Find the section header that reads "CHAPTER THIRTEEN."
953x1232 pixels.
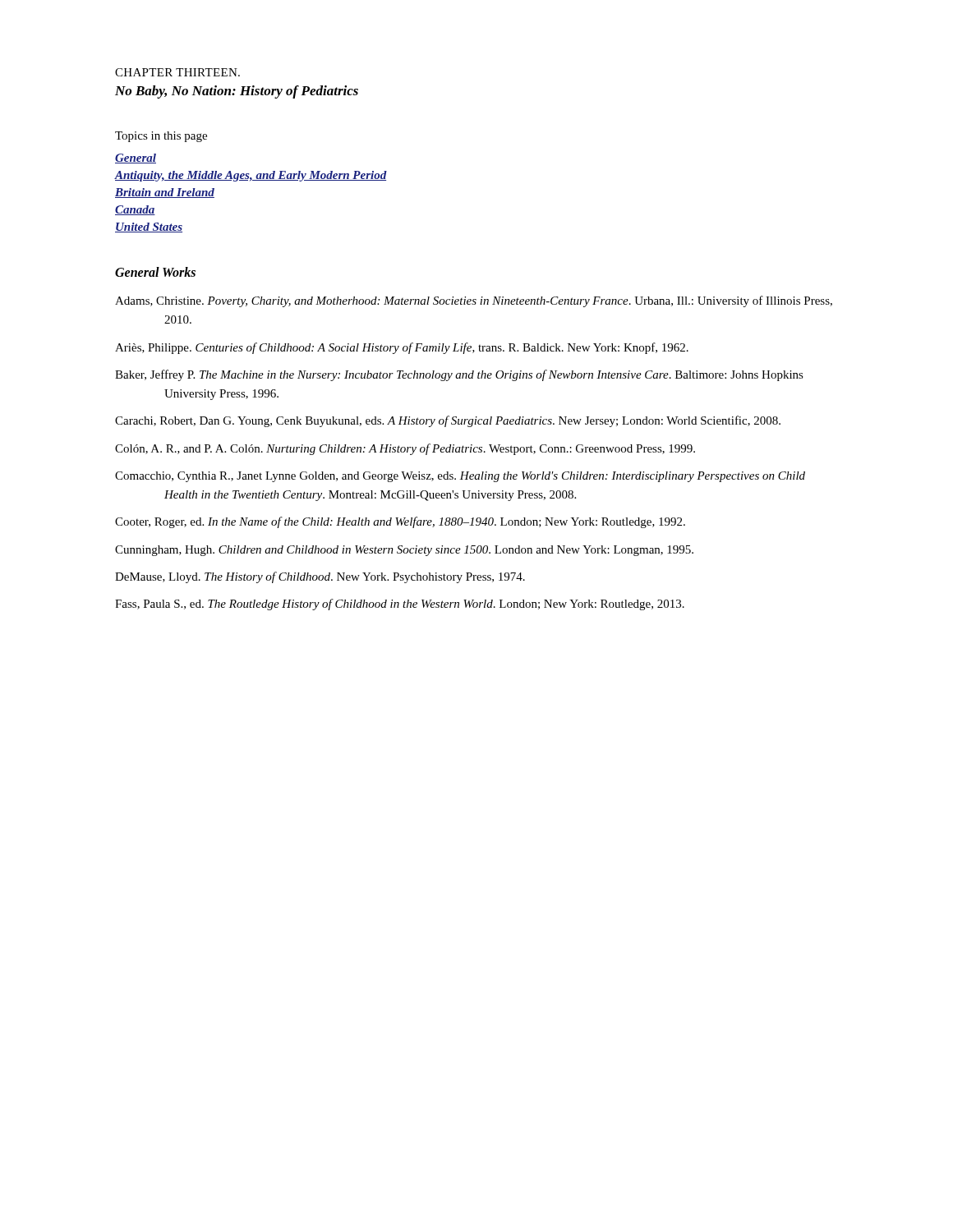point(178,72)
